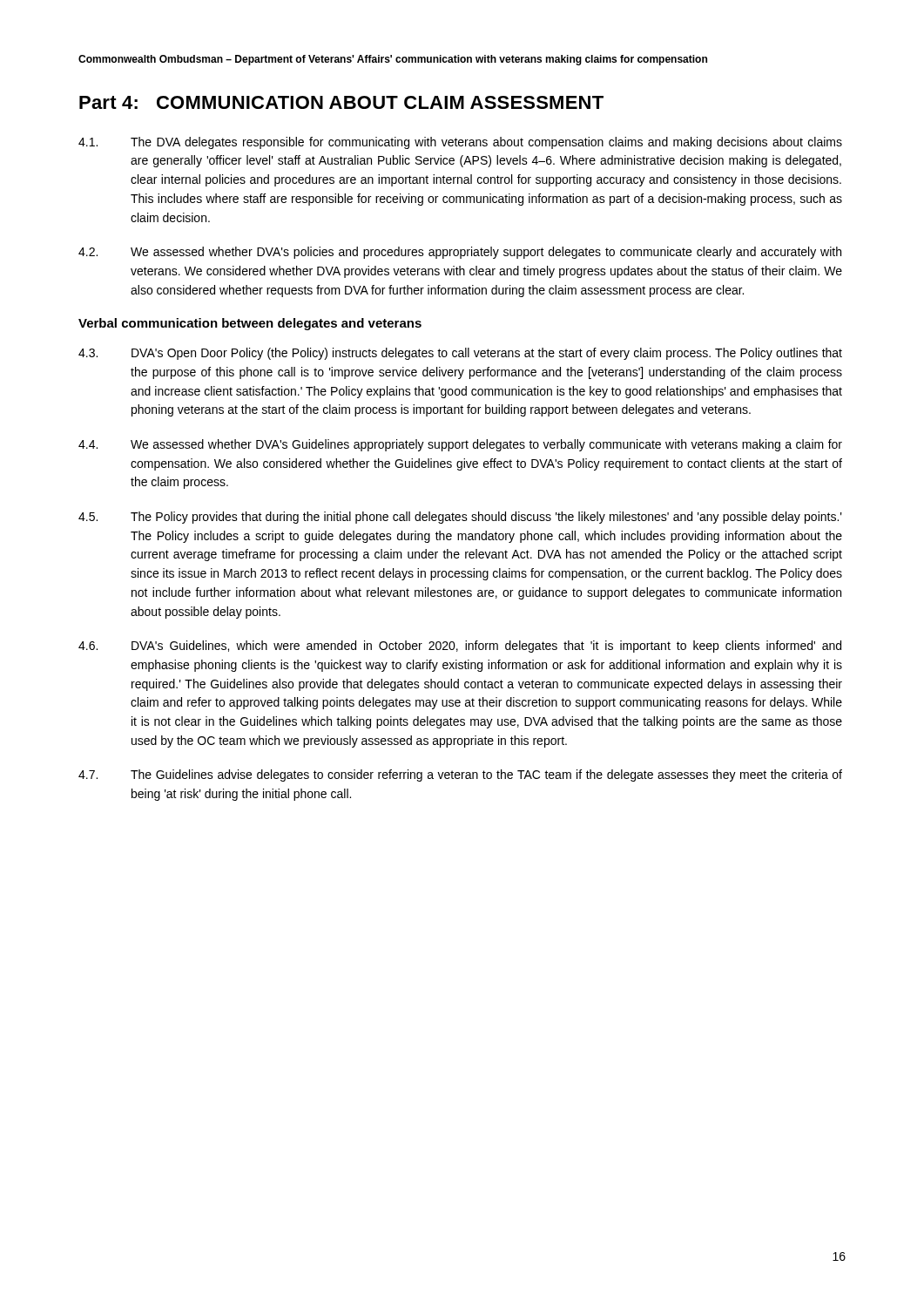Find the block on this page that starts "5.The Policy provides"
This screenshot has width=924, height=1307.
pyautogui.click(x=460, y=565)
